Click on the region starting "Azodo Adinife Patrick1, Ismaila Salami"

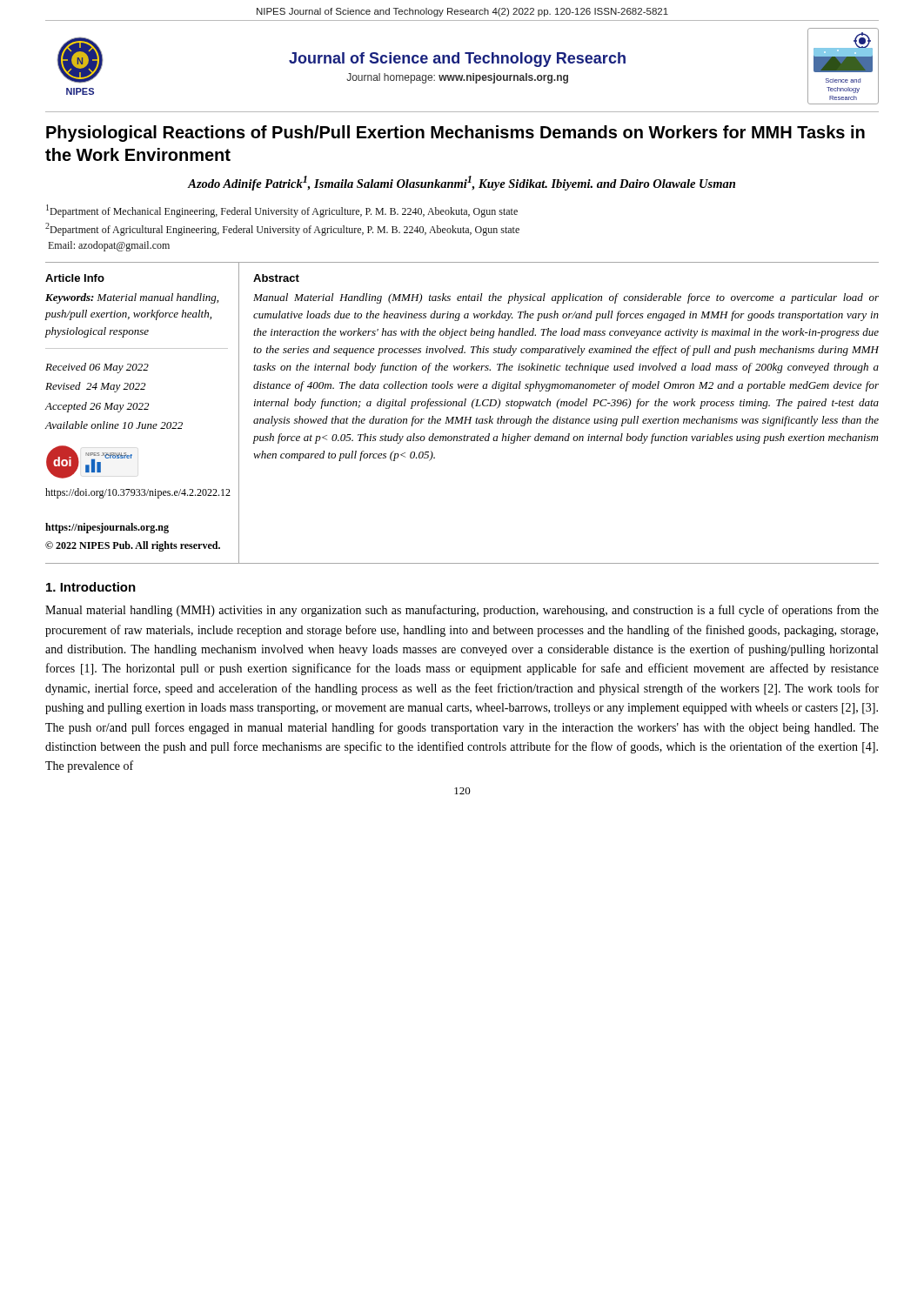click(x=462, y=182)
